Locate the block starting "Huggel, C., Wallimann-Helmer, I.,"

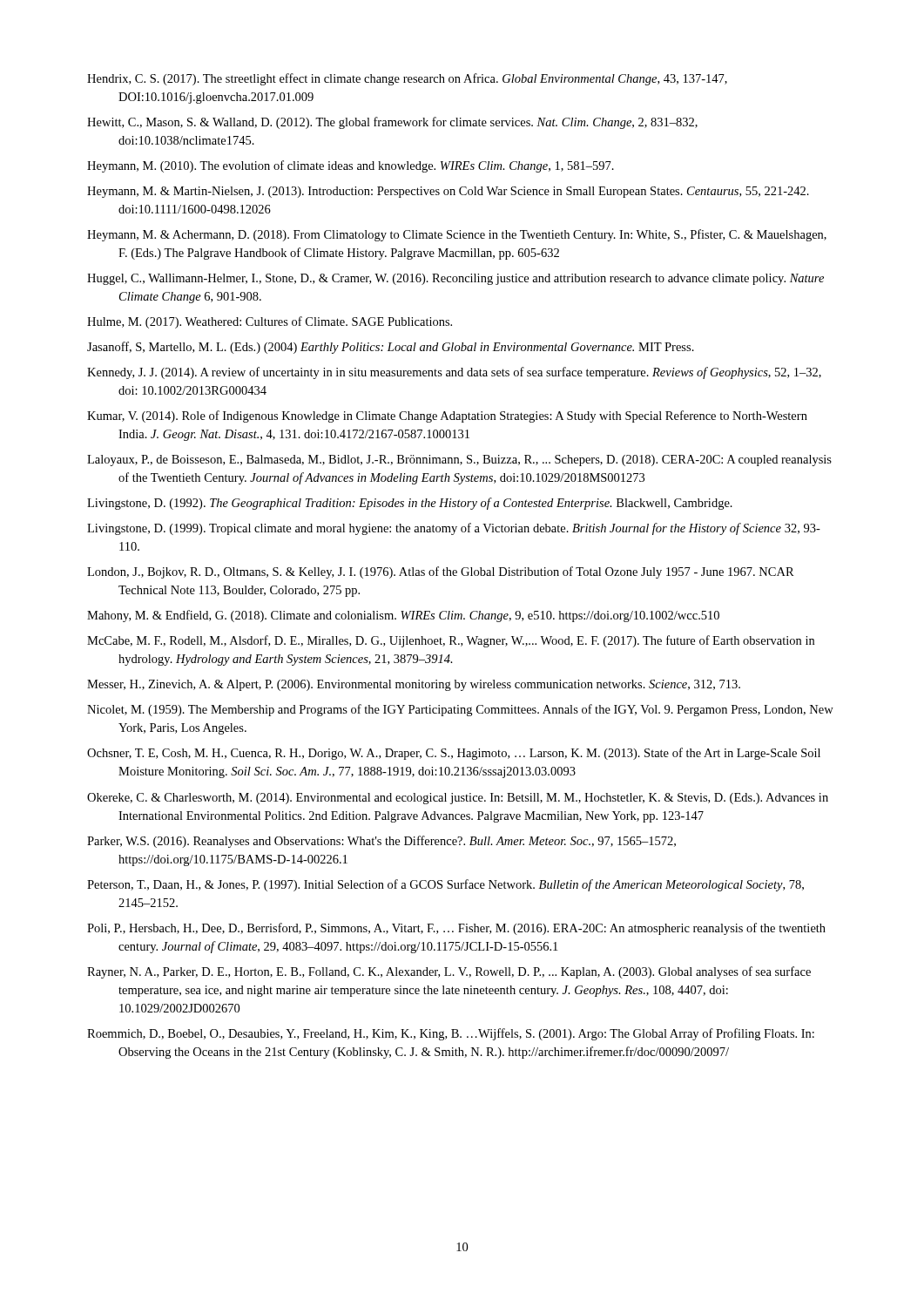(x=456, y=287)
